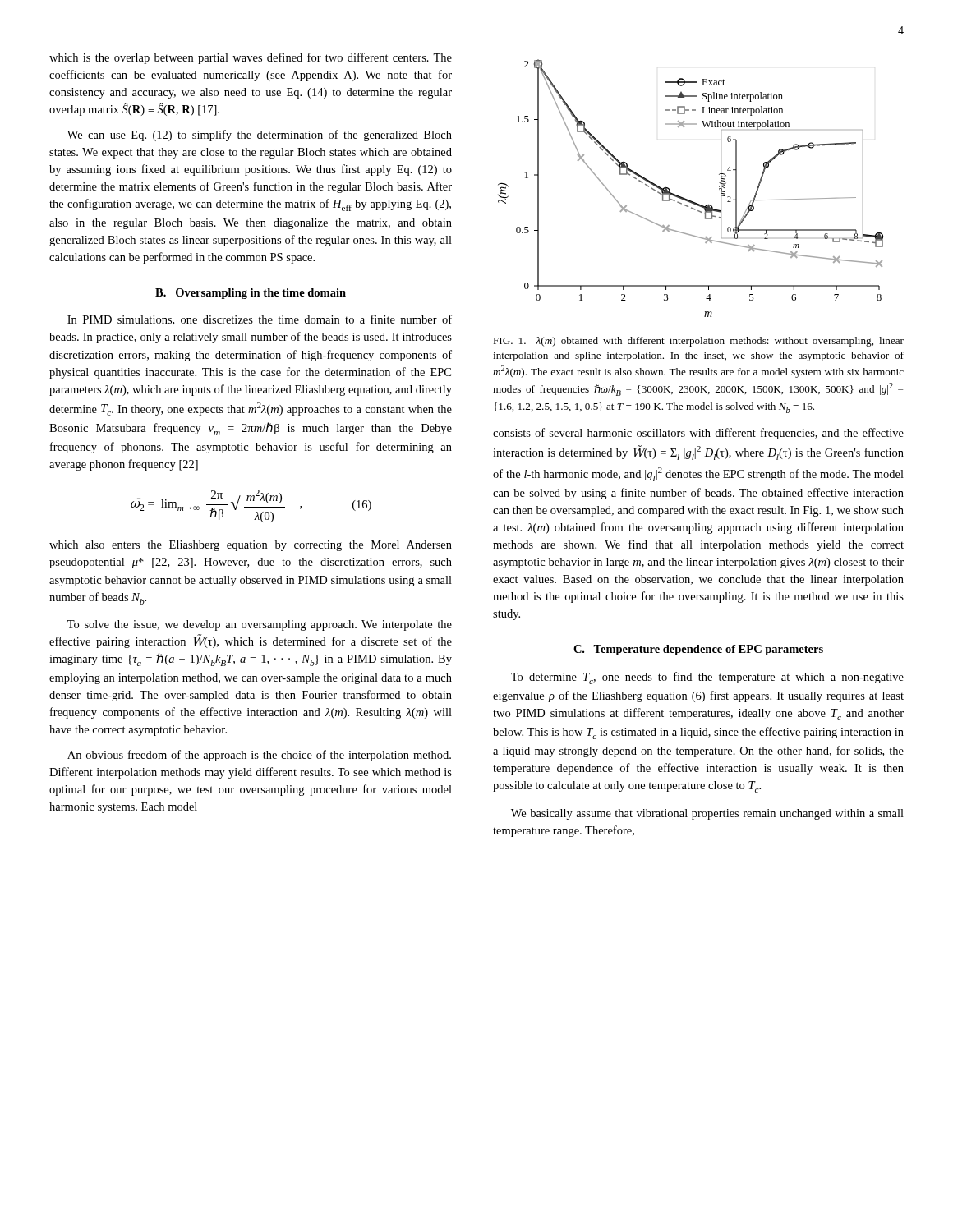This screenshot has width=953, height=1232.
Task: Point to "B. Oversampling in the time domain"
Action: click(251, 293)
